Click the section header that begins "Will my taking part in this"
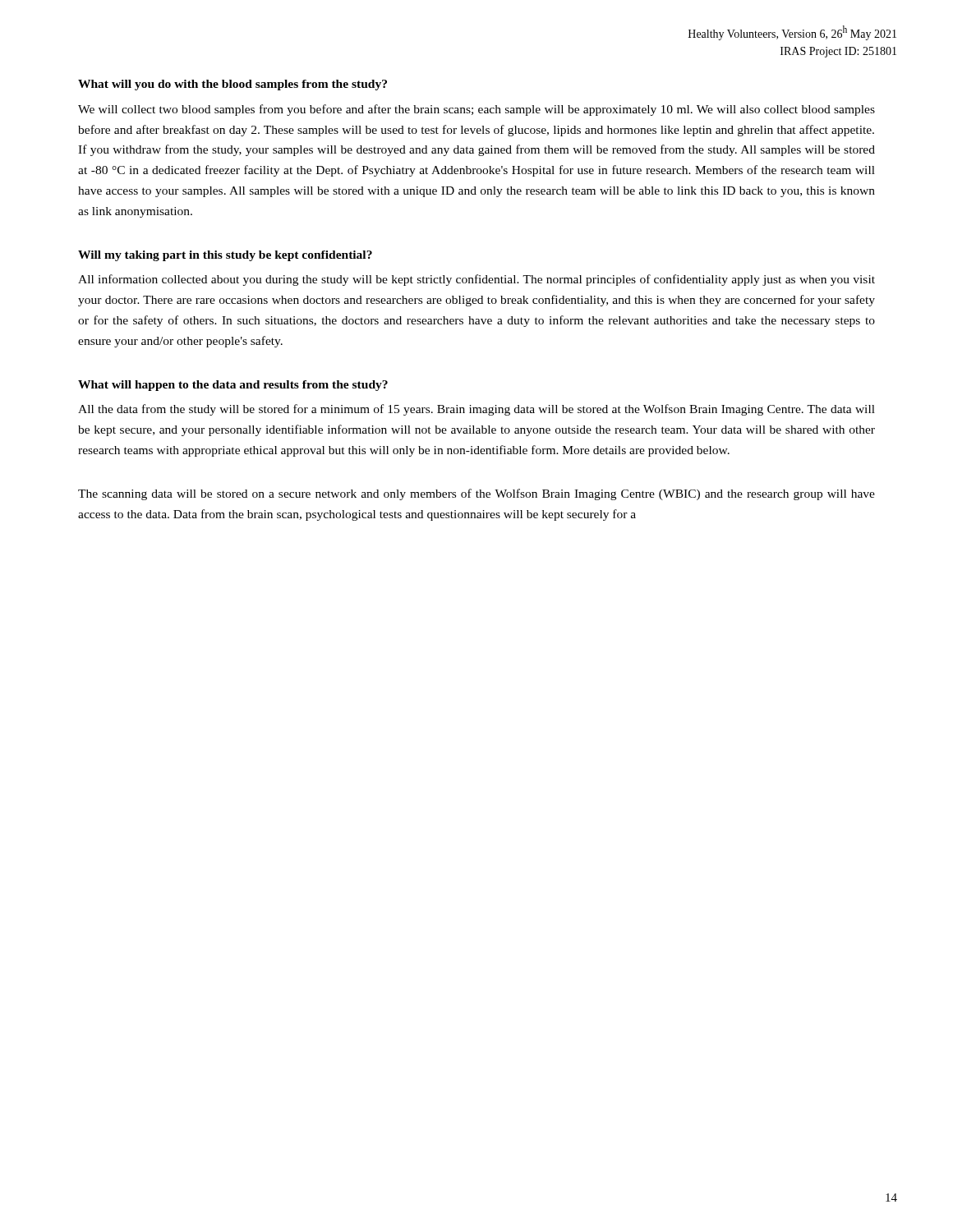Viewport: 953px width, 1232px height. 225,254
